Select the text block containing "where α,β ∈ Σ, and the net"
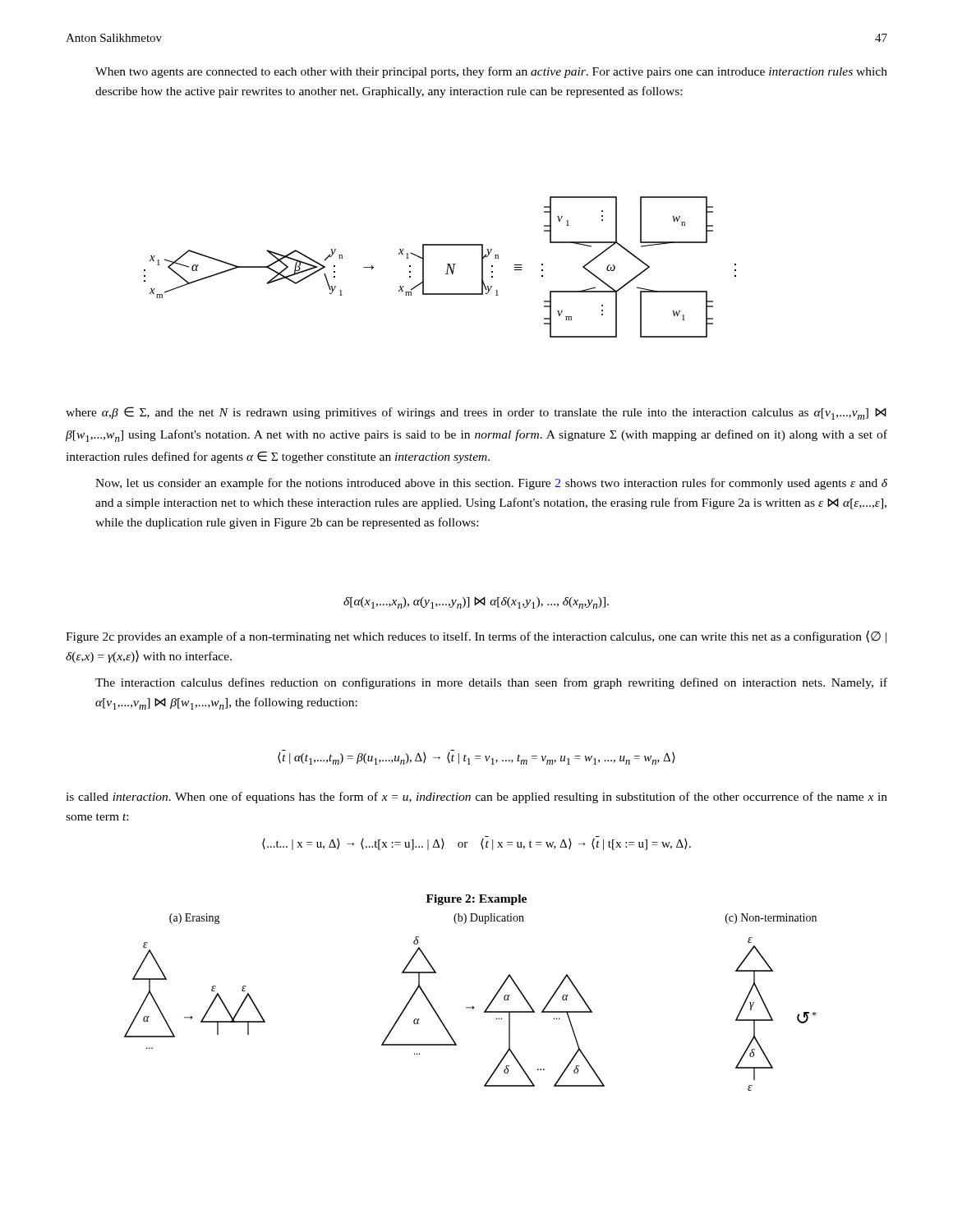Viewport: 953px width, 1232px height. 476,467
